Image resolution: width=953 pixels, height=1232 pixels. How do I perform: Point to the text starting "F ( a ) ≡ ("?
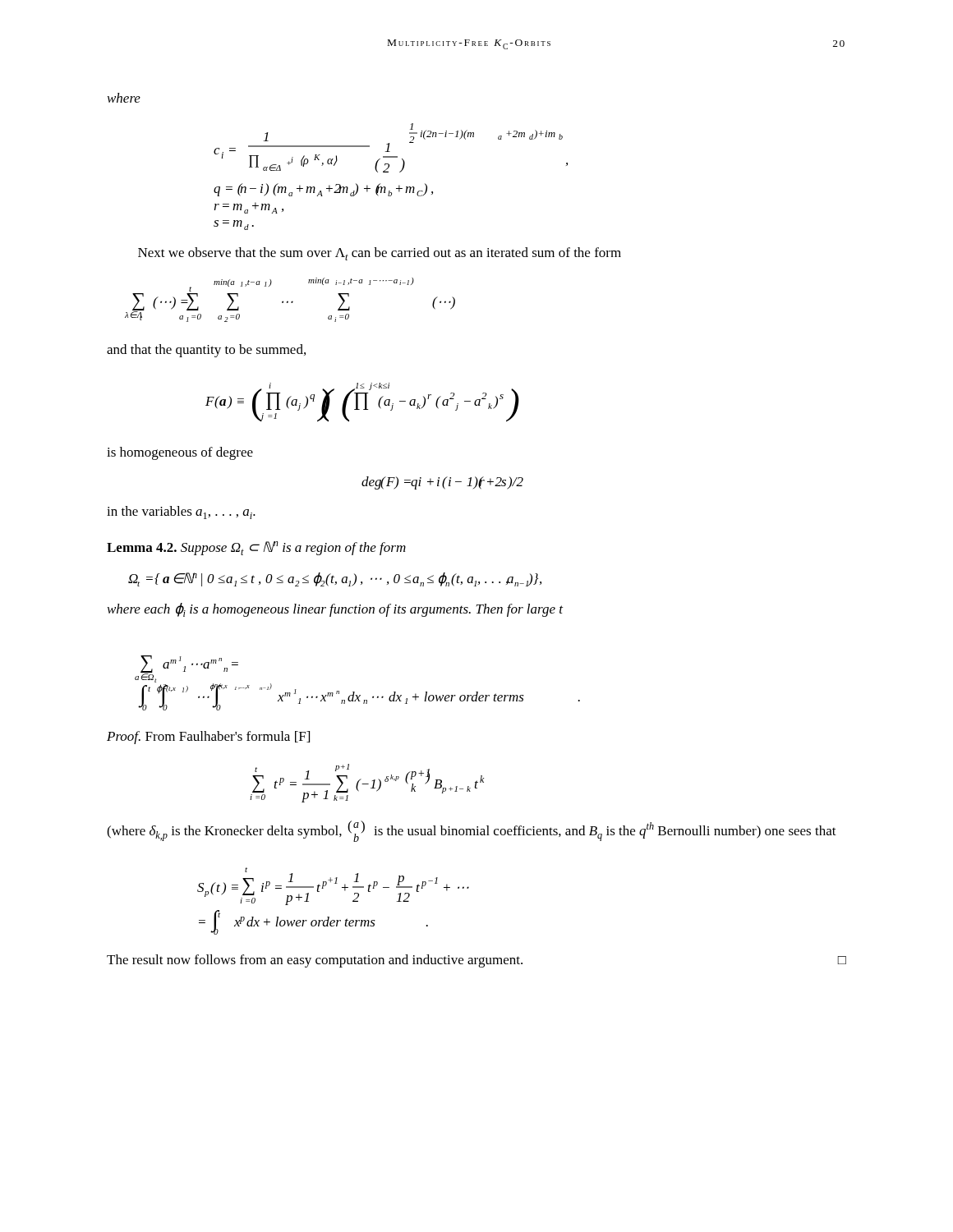coord(476,401)
